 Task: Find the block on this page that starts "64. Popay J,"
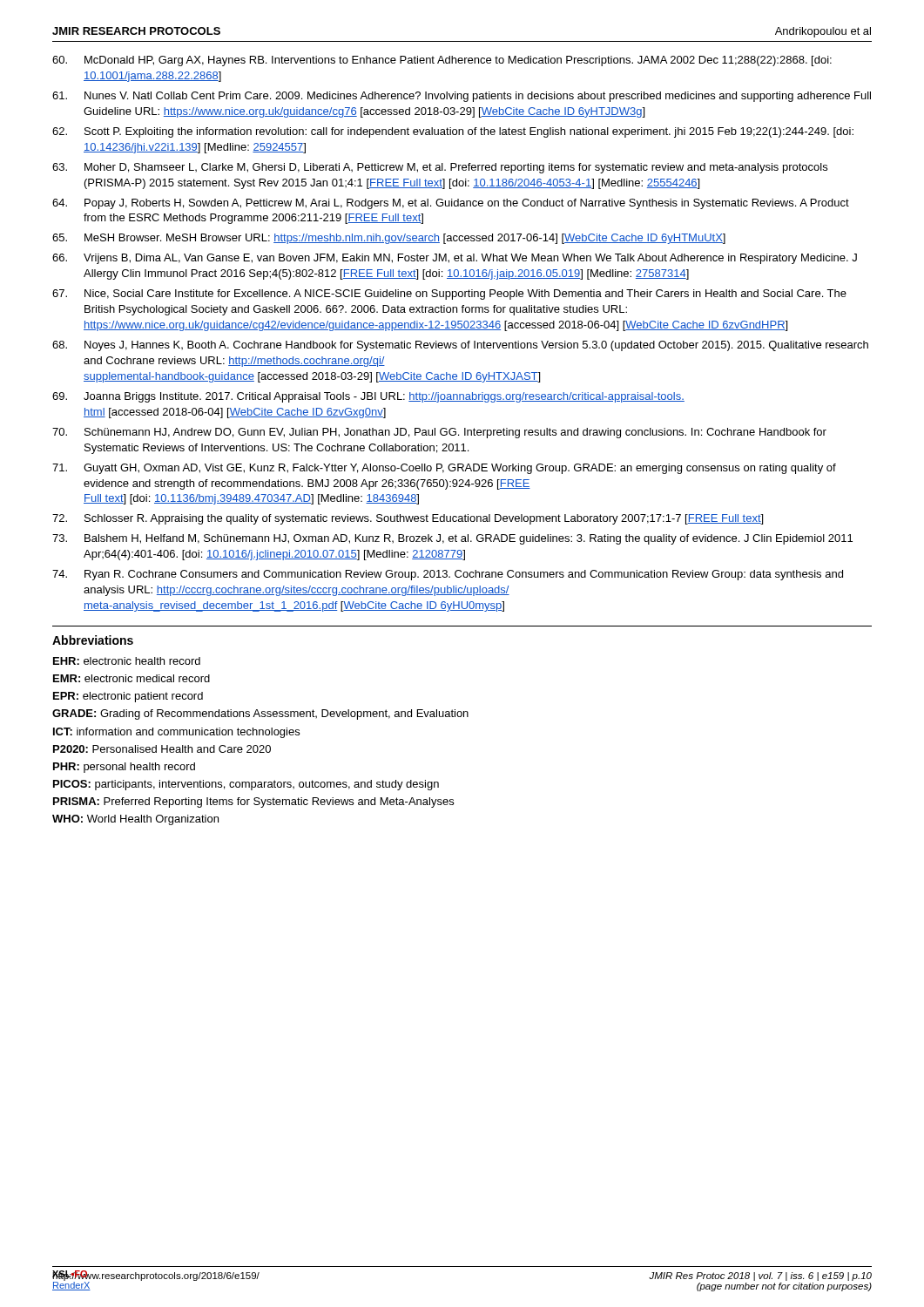(462, 210)
